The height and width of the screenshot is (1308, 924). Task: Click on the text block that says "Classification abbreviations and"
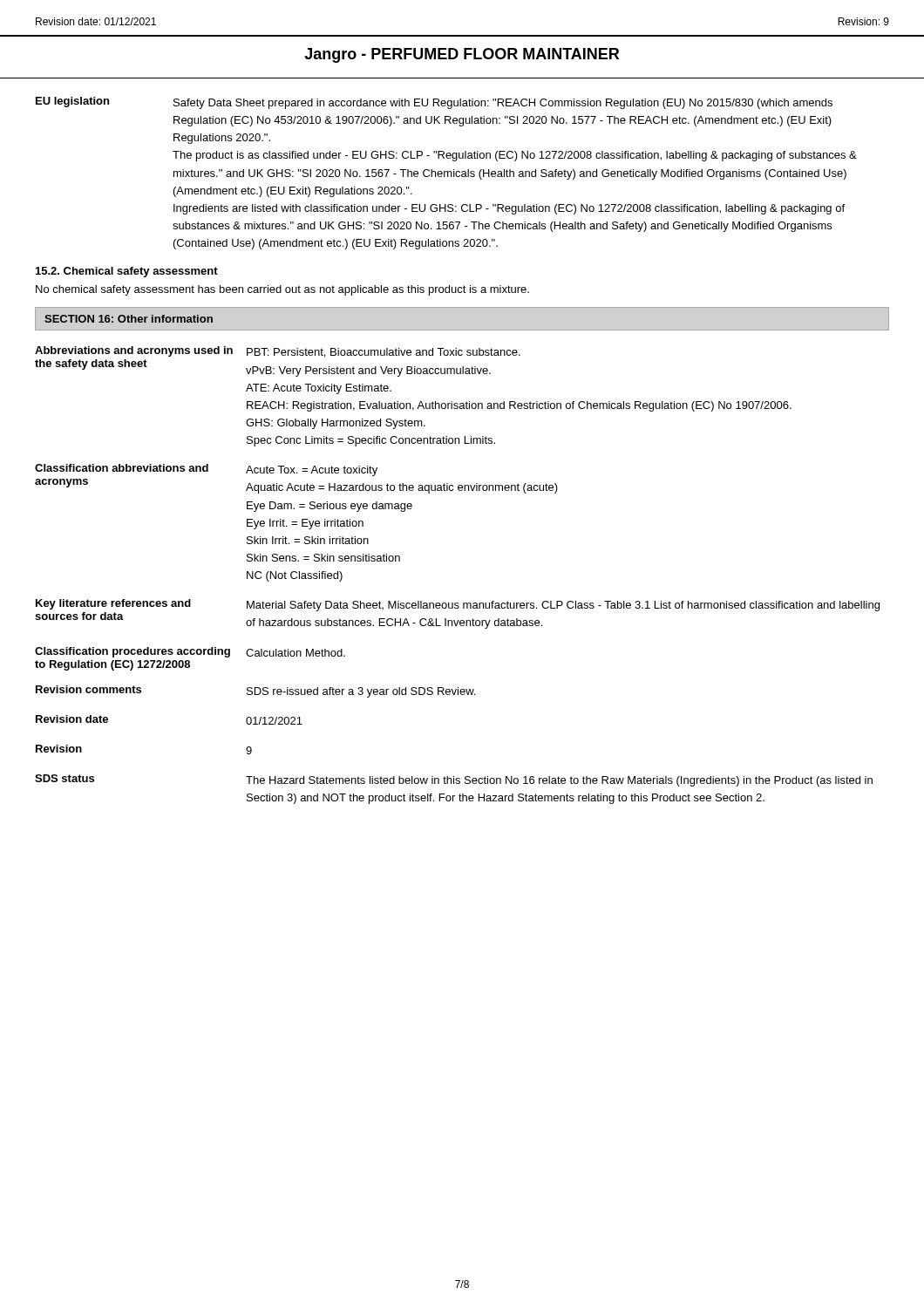206,470
